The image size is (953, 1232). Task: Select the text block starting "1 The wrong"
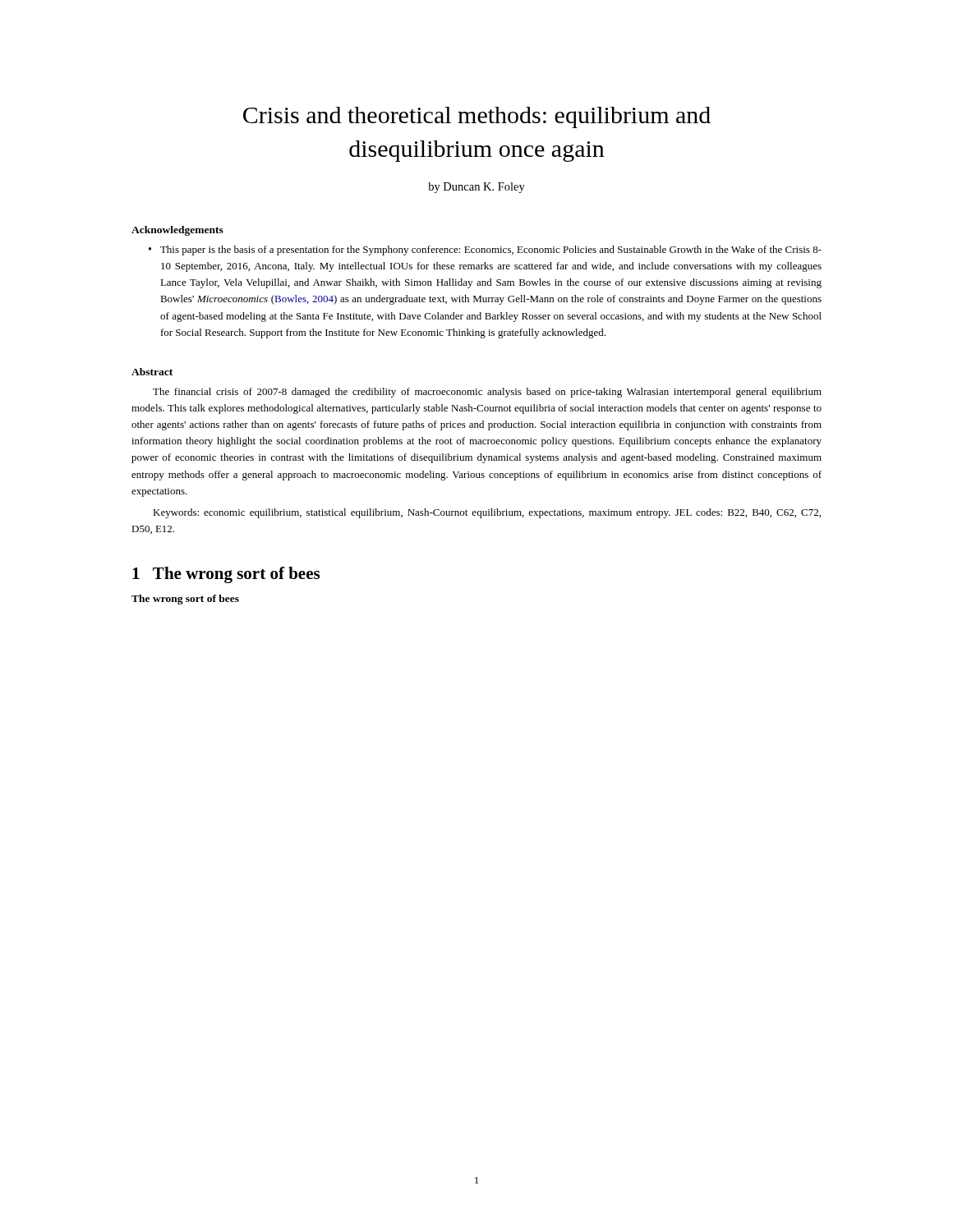pyautogui.click(x=226, y=573)
